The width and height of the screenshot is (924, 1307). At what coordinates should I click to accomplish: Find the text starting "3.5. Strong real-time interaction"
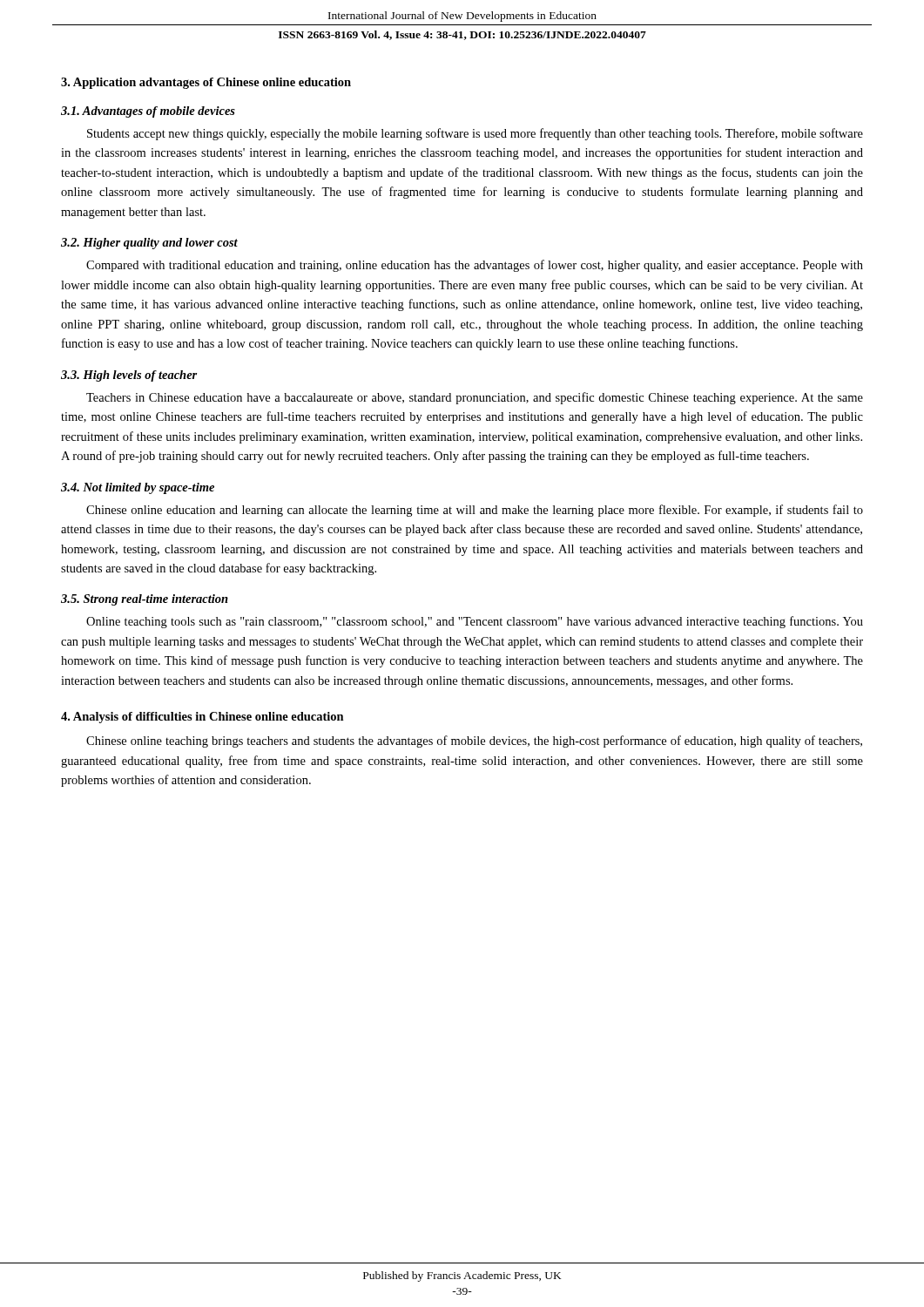(145, 599)
